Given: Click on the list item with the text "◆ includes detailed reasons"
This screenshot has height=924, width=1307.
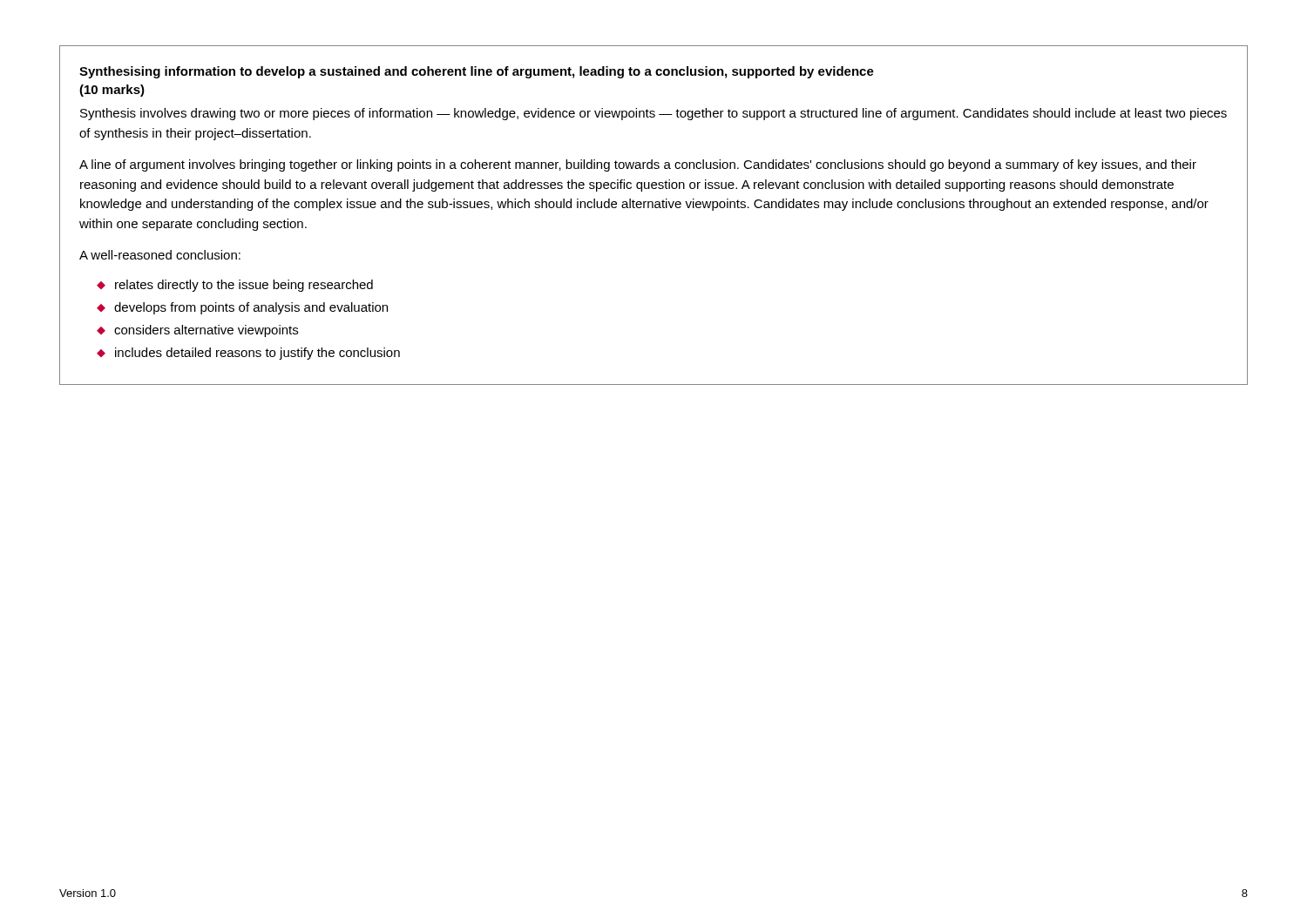Looking at the screenshot, I should click(x=249, y=352).
